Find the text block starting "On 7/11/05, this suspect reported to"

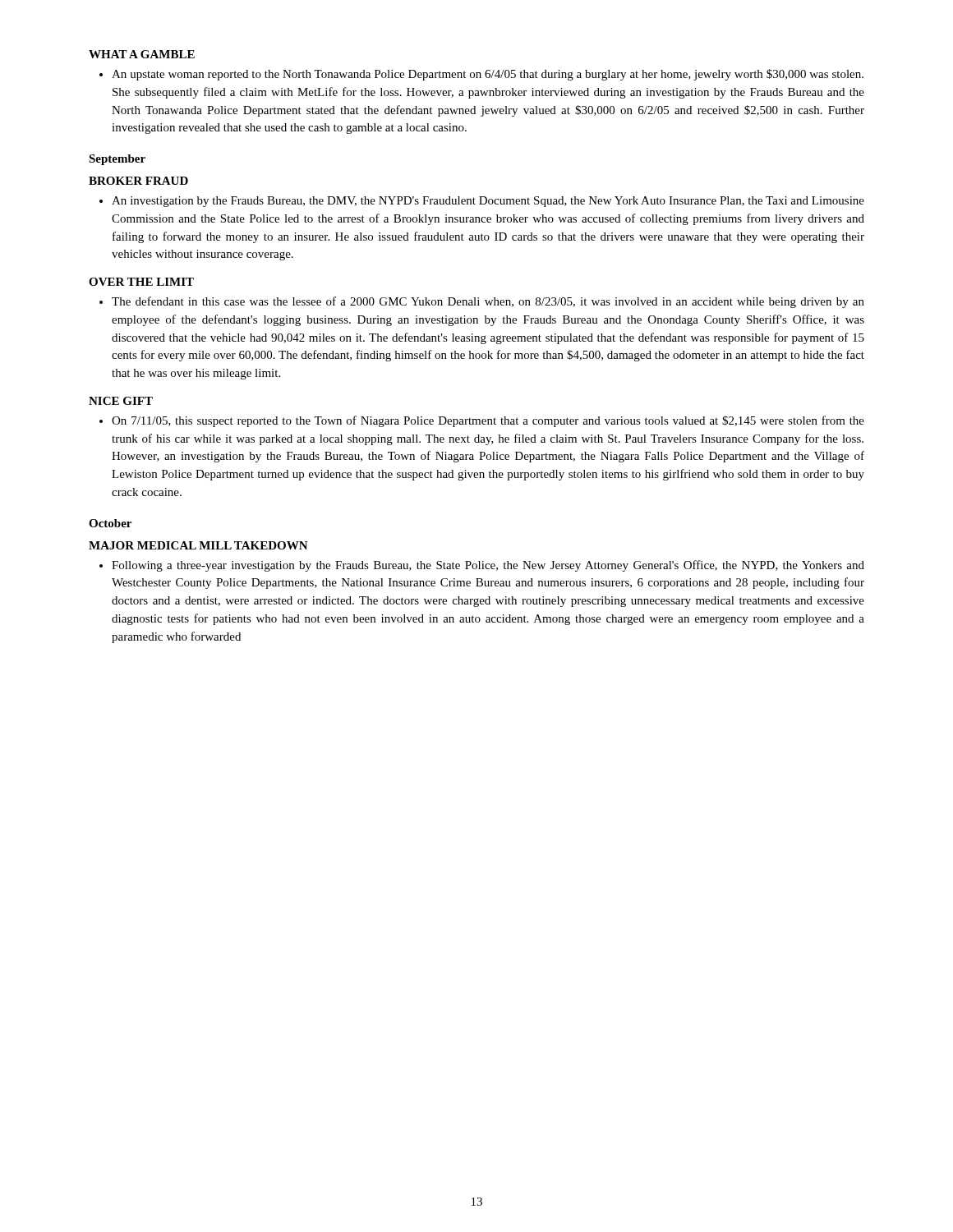pos(488,456)
